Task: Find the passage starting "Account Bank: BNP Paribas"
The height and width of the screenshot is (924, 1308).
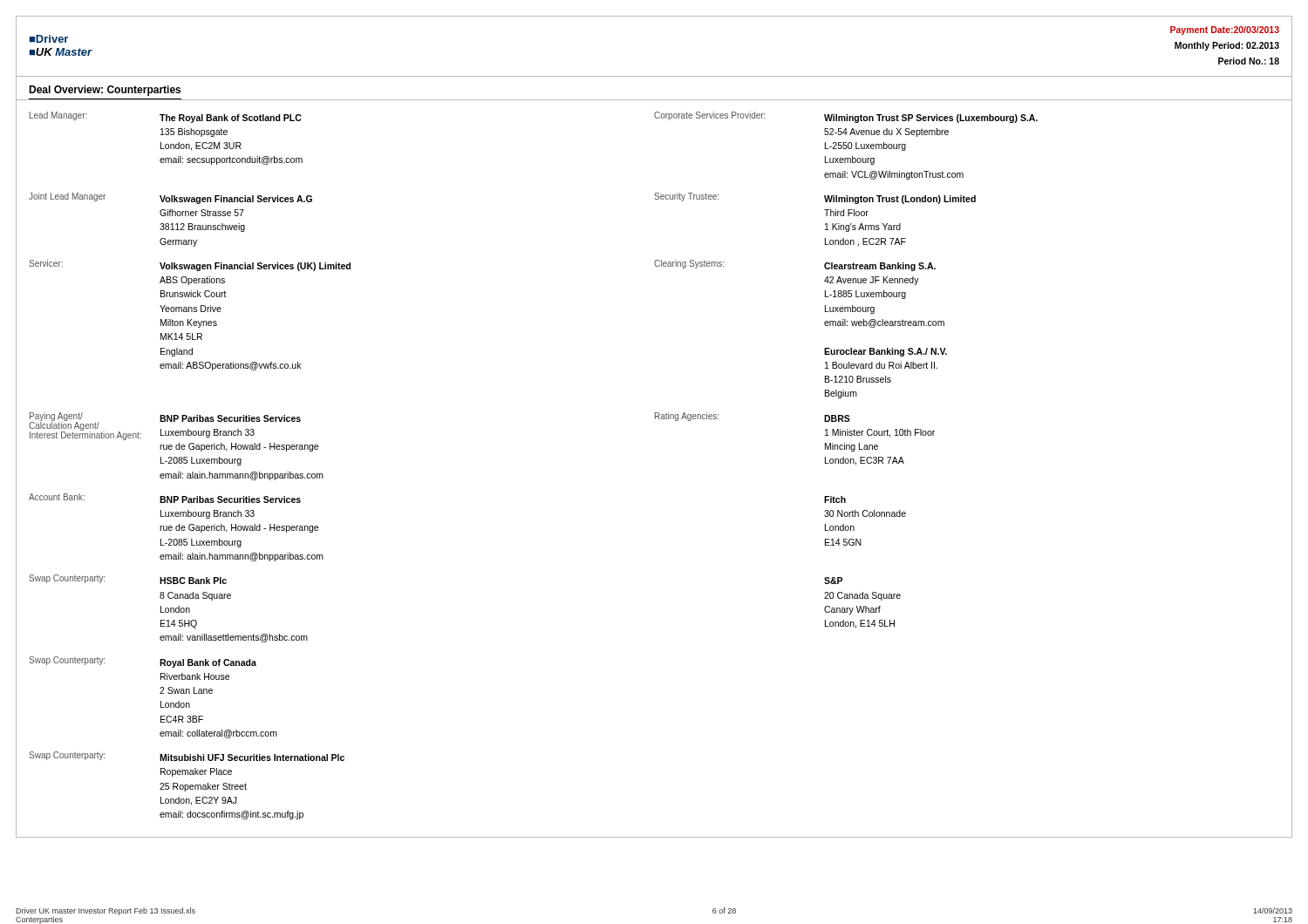Action: [x=176, y=528]
